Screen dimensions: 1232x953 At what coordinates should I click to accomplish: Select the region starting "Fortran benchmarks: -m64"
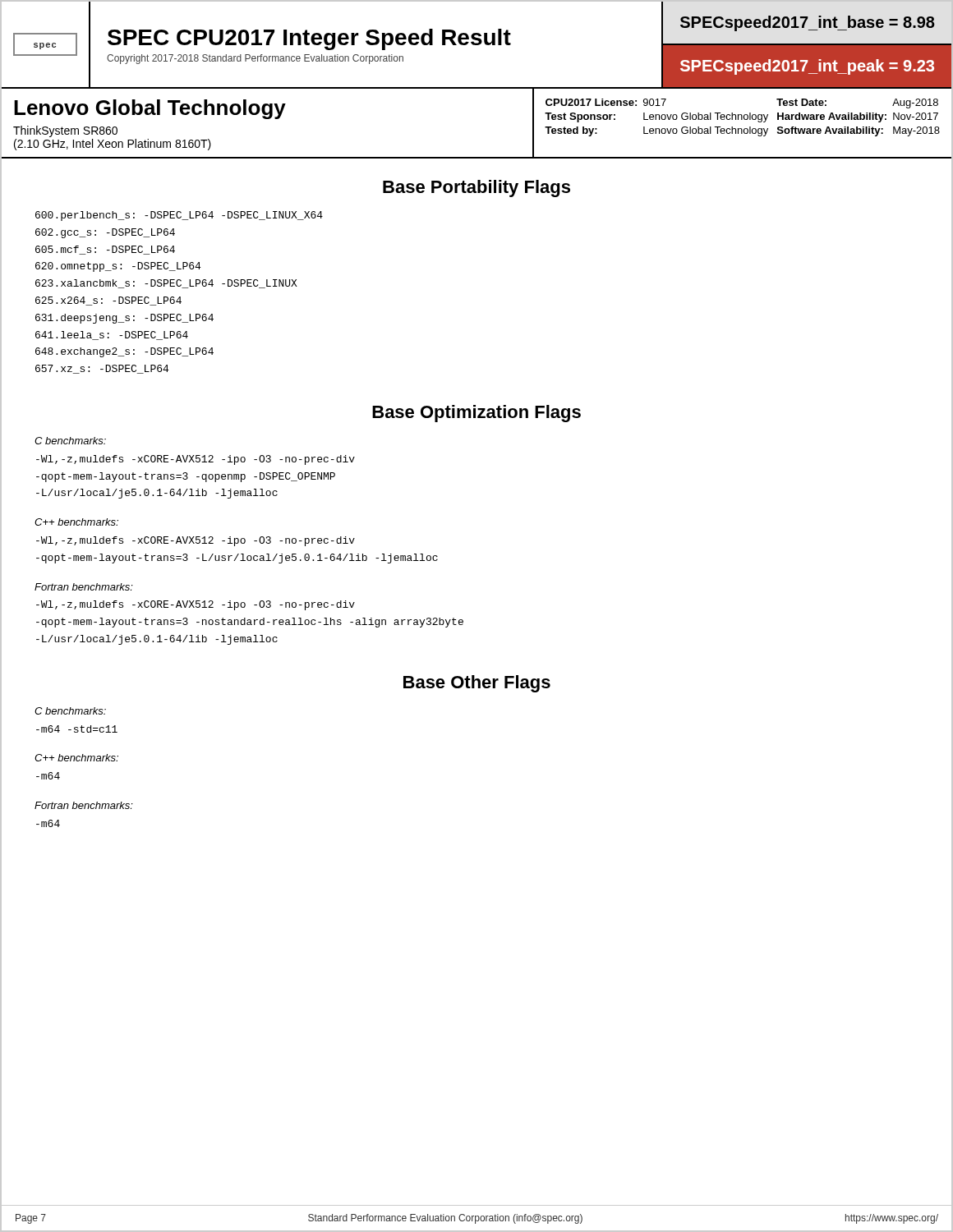(x=84, y=805)
